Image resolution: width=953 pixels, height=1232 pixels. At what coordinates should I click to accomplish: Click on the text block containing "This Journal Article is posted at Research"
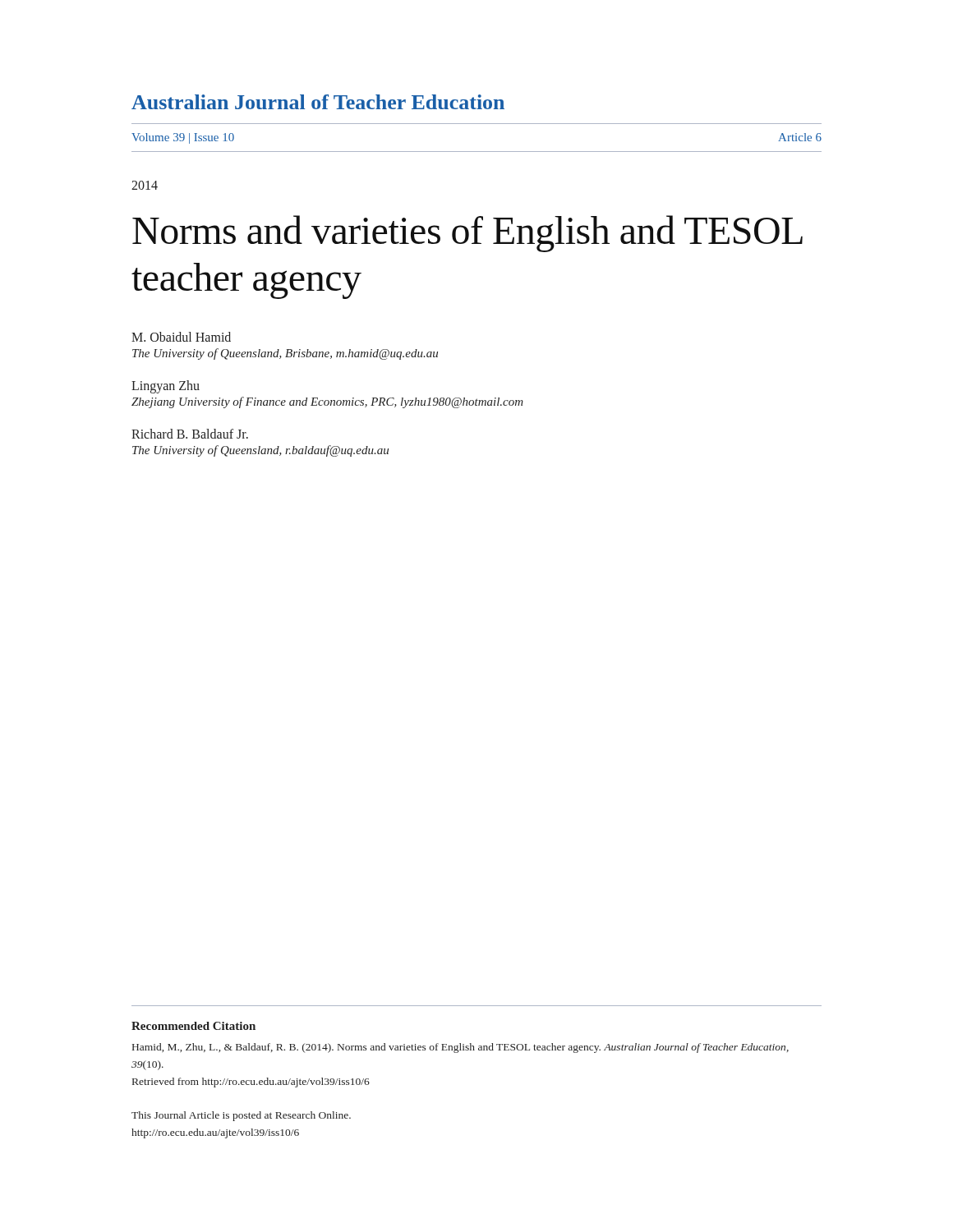(x=241, y=1116)
